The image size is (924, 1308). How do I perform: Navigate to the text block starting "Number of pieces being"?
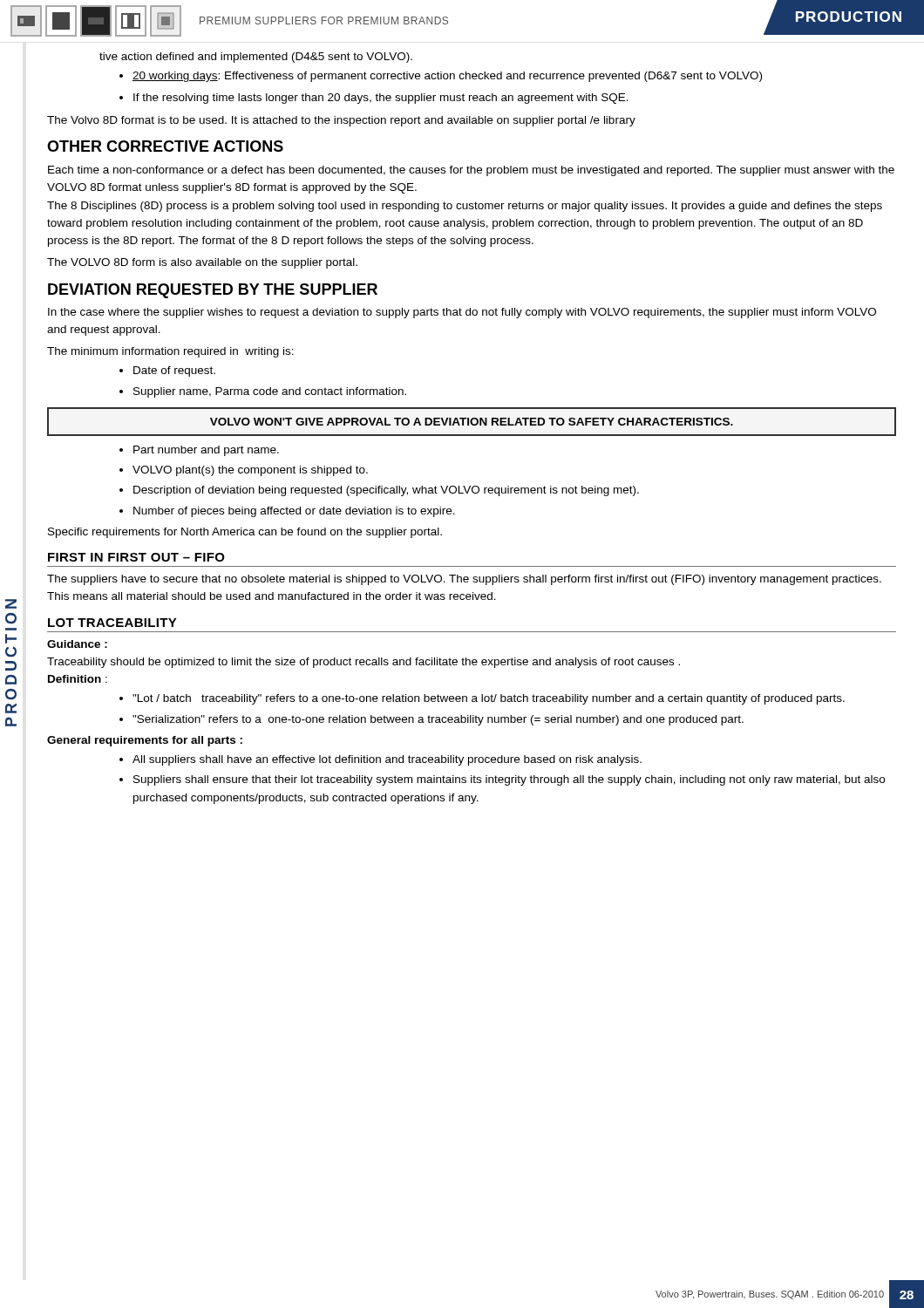(294, 510)
